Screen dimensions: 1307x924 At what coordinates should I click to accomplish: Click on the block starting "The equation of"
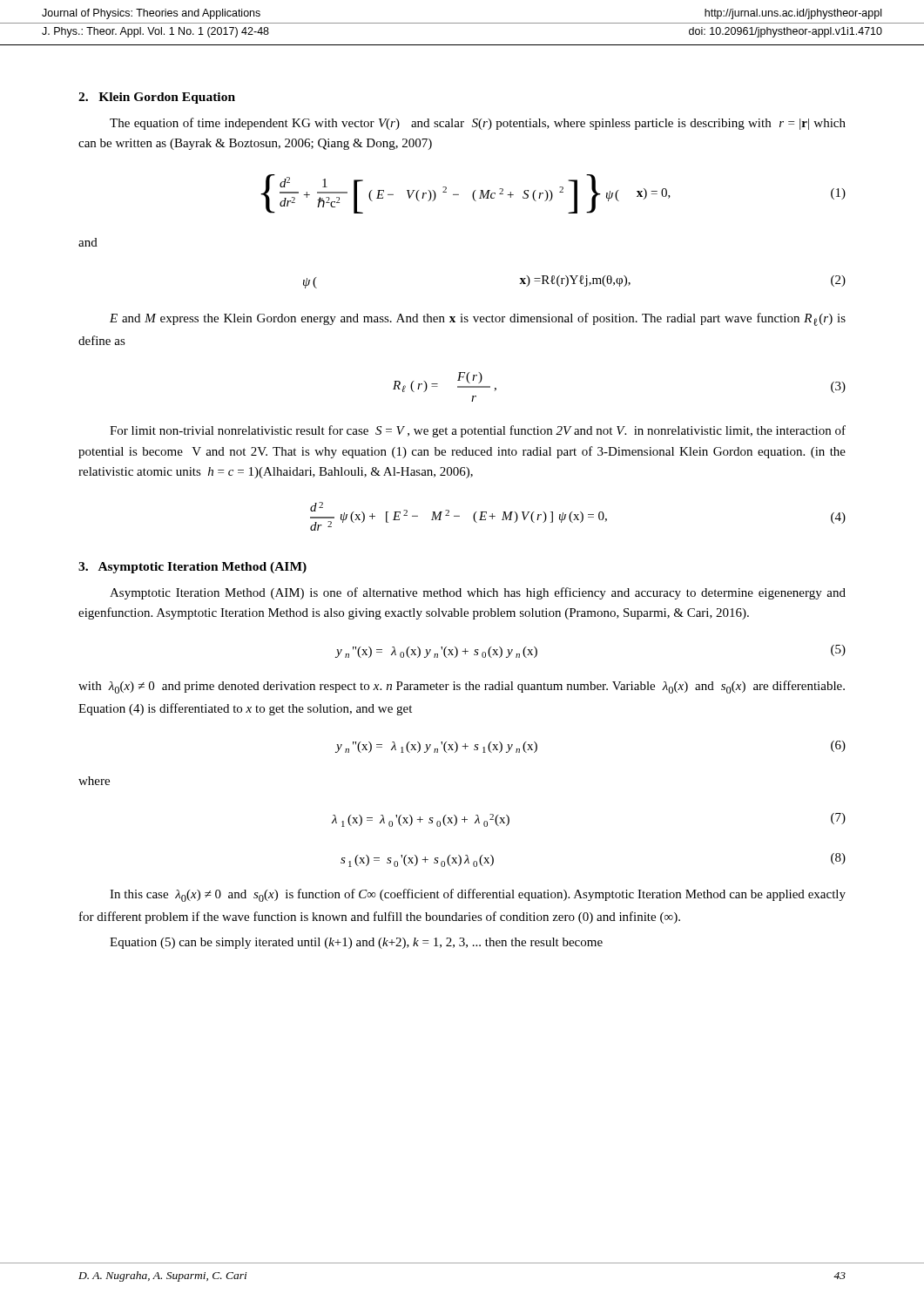[462, 134]
